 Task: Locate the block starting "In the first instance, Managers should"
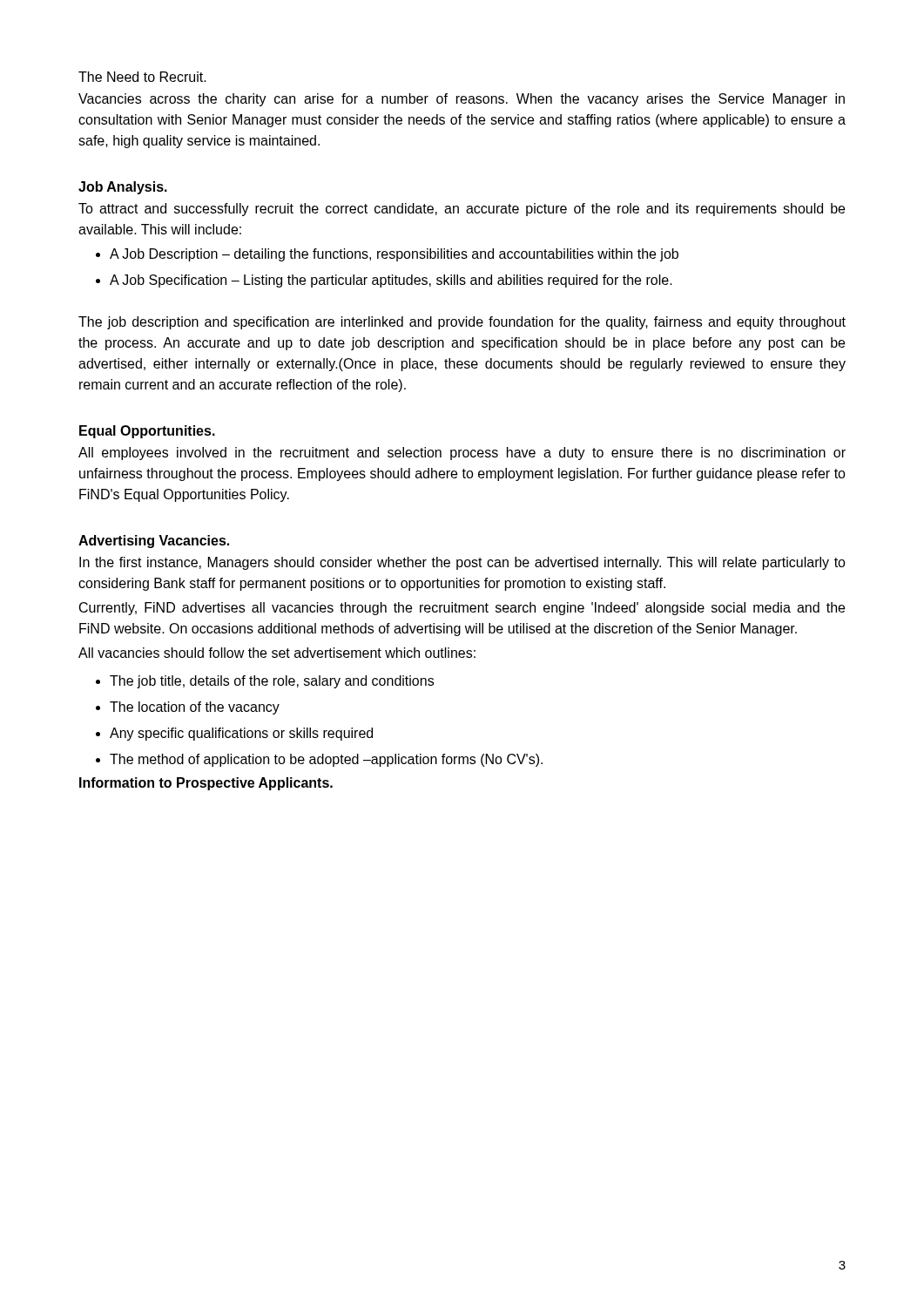tap(462, 573)
